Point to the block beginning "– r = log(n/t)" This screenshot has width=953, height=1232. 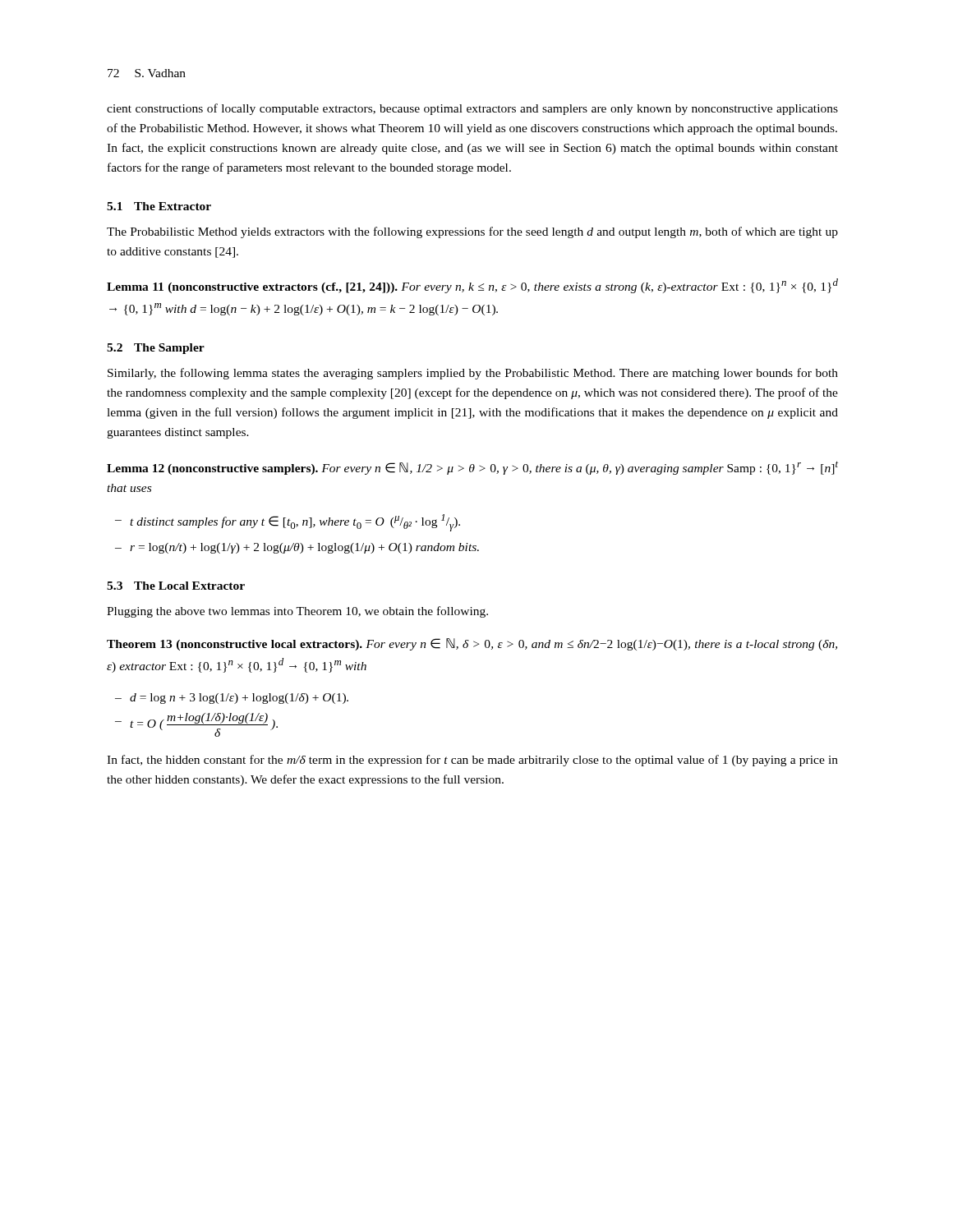click(305, 547)
